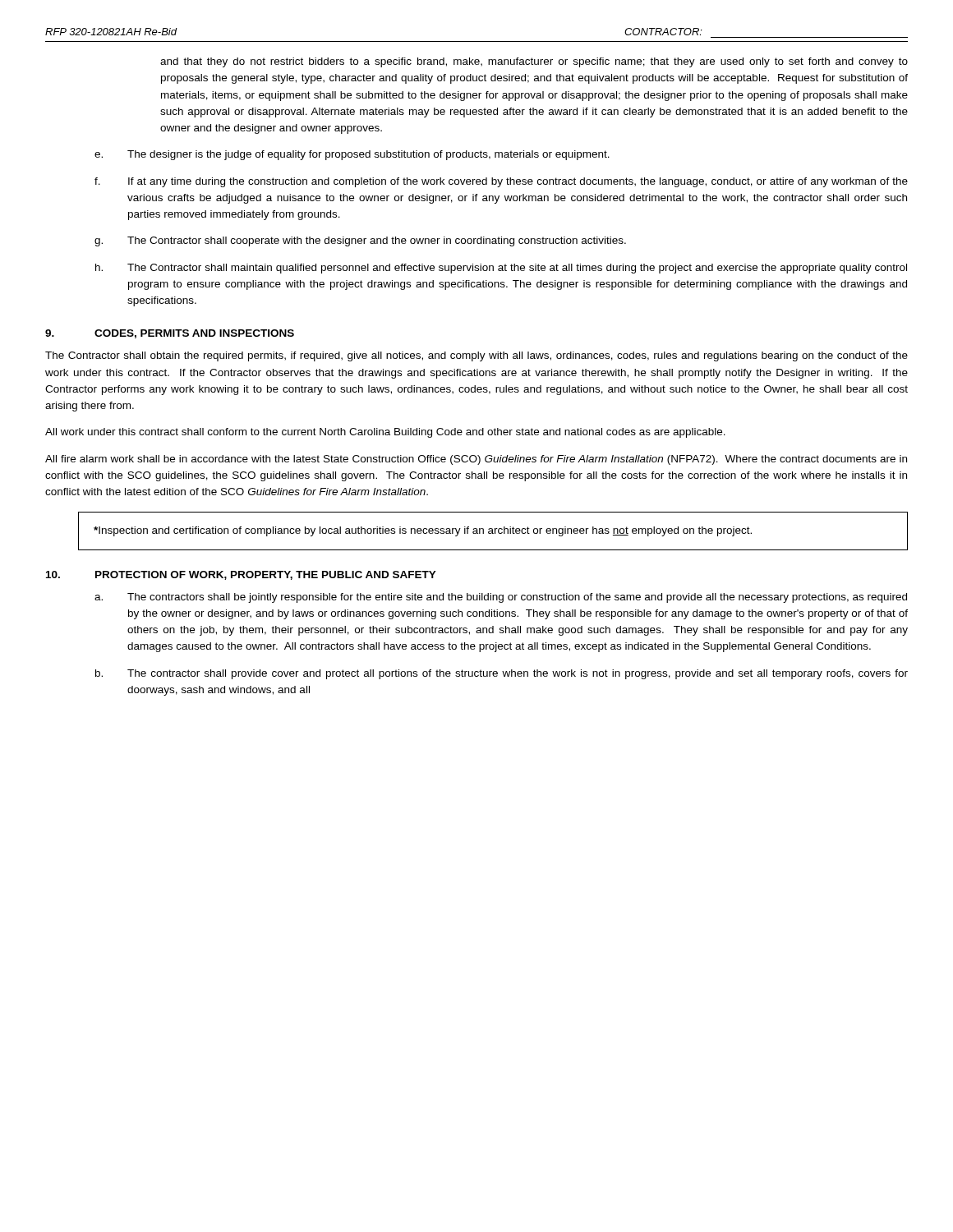953x1232 pixels.
Task: Where is the passage that starts "The Contractor shall"?
Action: point(476,380)
